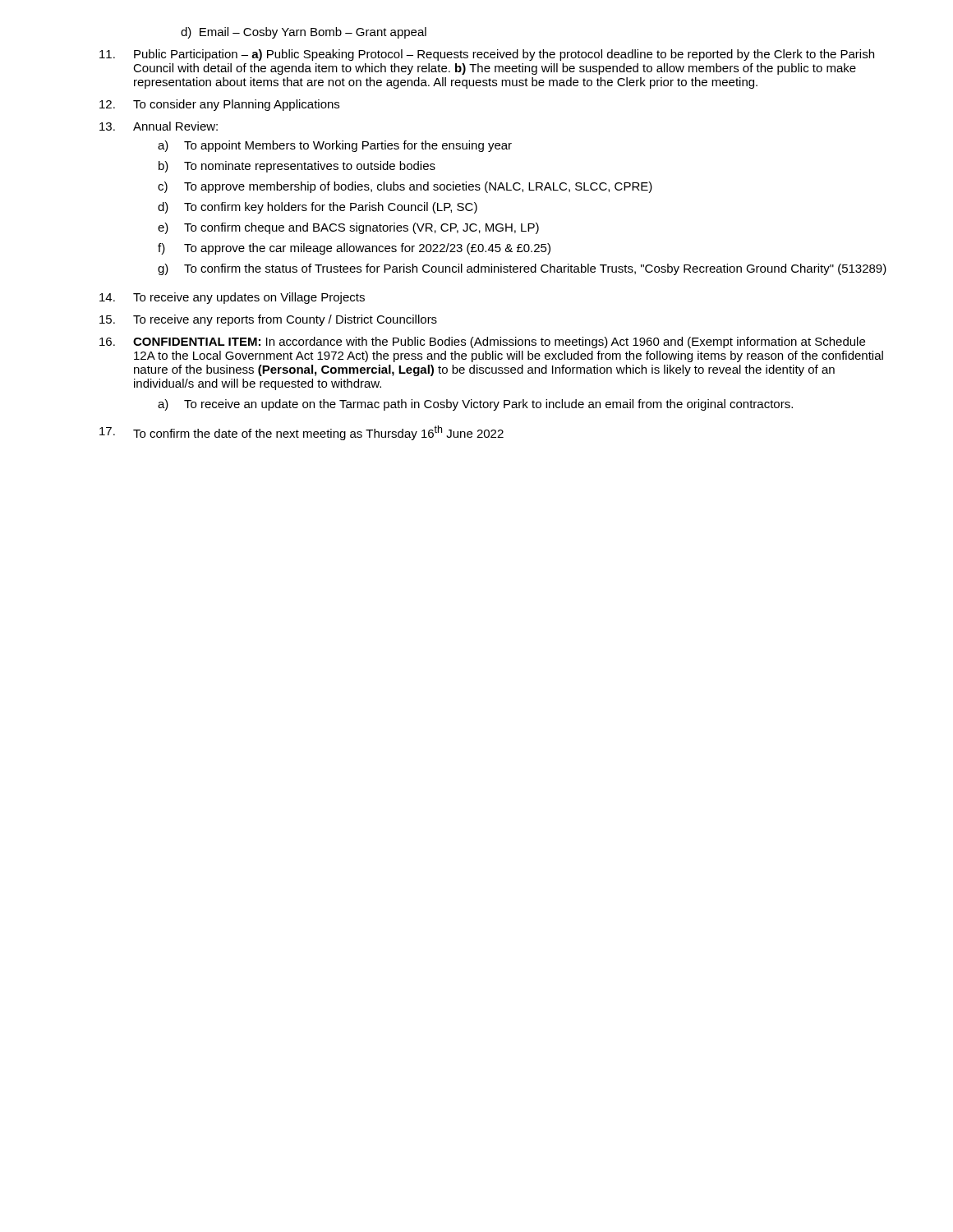The width and height of the screenshot is (953, 1232).
Task: Locate the block of text that opens with "17. To confirm the date of the next"
Action: pyautogui.click(x=493, y=432)
